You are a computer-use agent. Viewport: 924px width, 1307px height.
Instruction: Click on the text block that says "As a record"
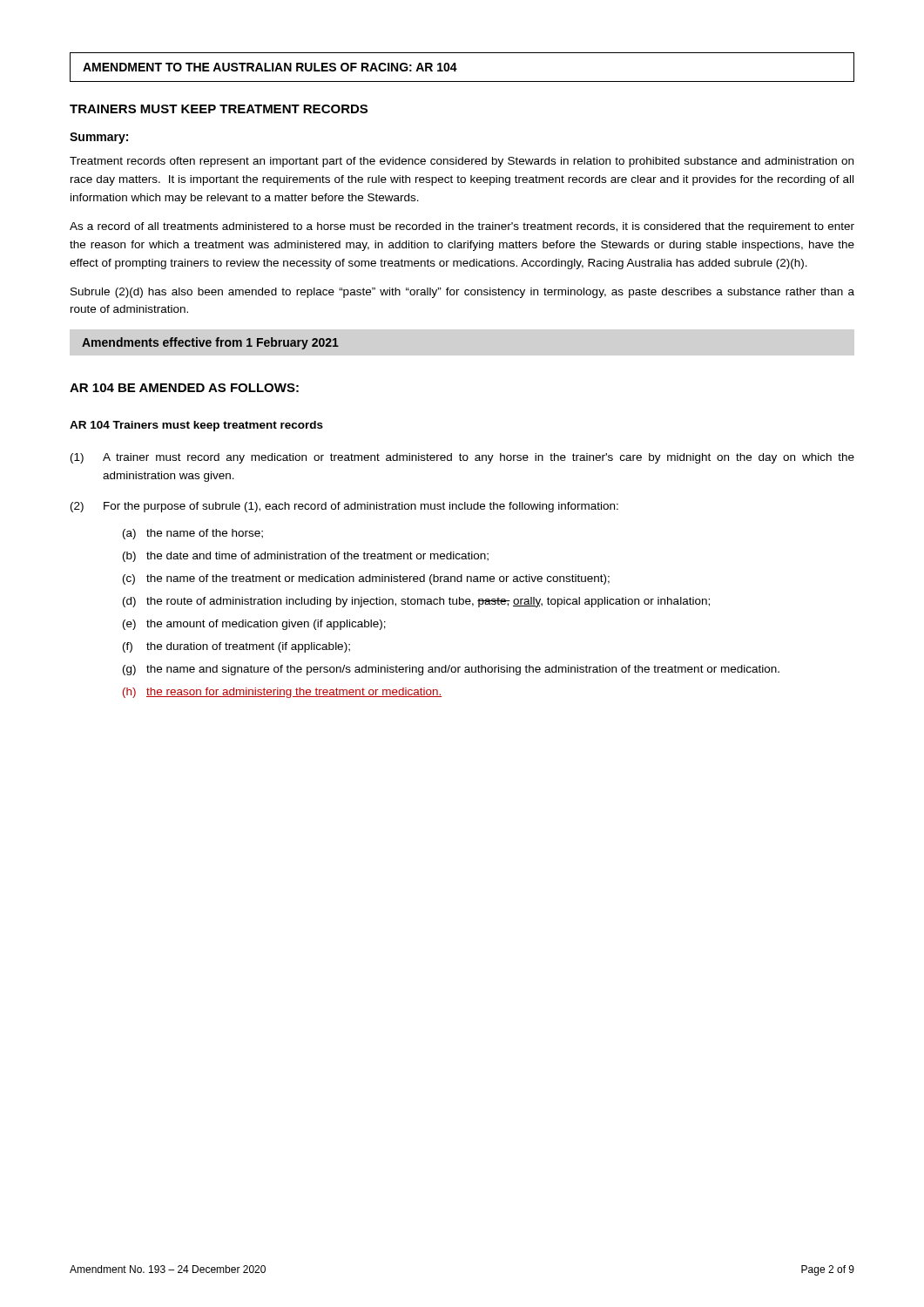pyautogui.click(x=462, y=244)
